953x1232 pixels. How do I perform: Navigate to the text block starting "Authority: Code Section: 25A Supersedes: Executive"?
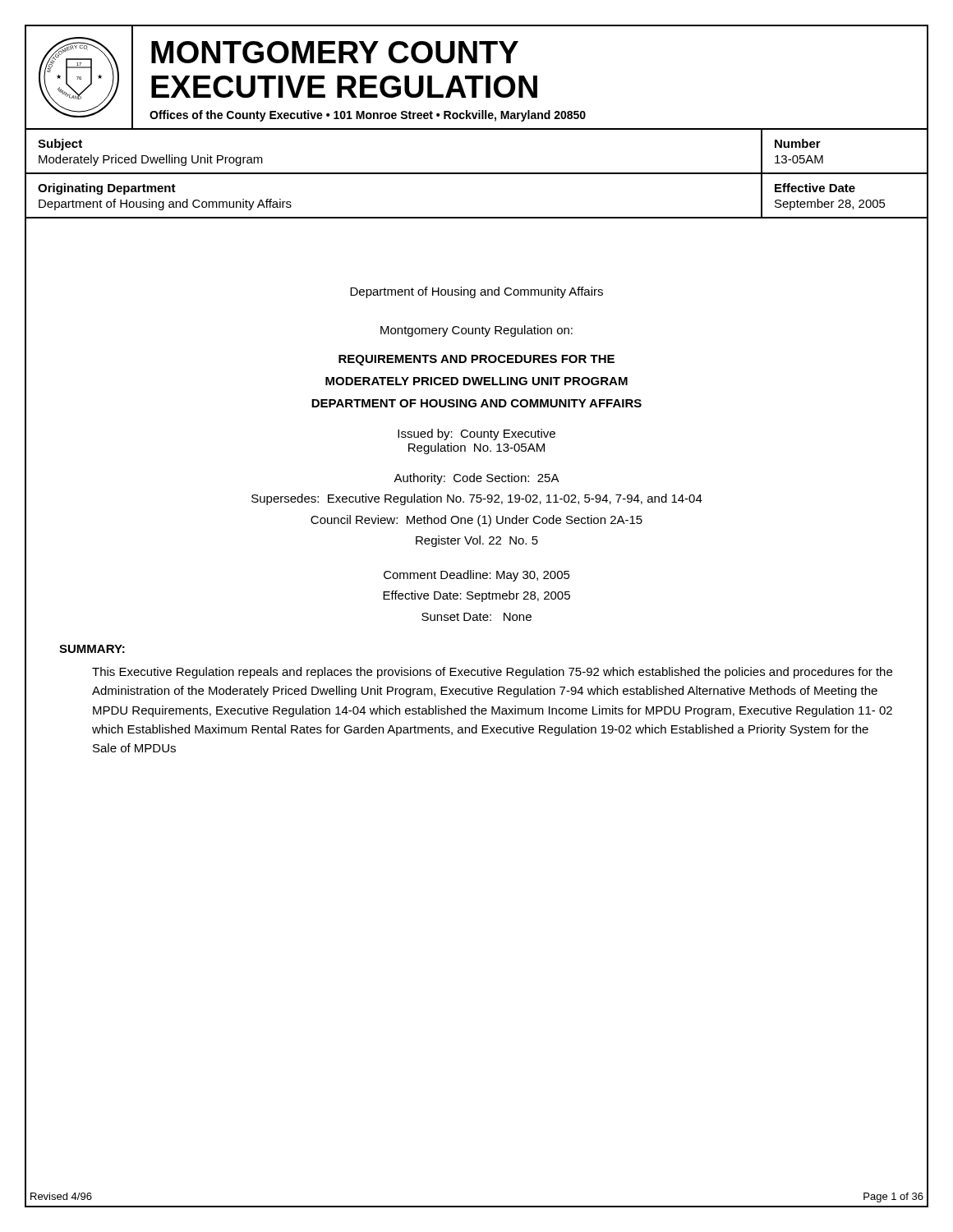click(x=476, y=509)
